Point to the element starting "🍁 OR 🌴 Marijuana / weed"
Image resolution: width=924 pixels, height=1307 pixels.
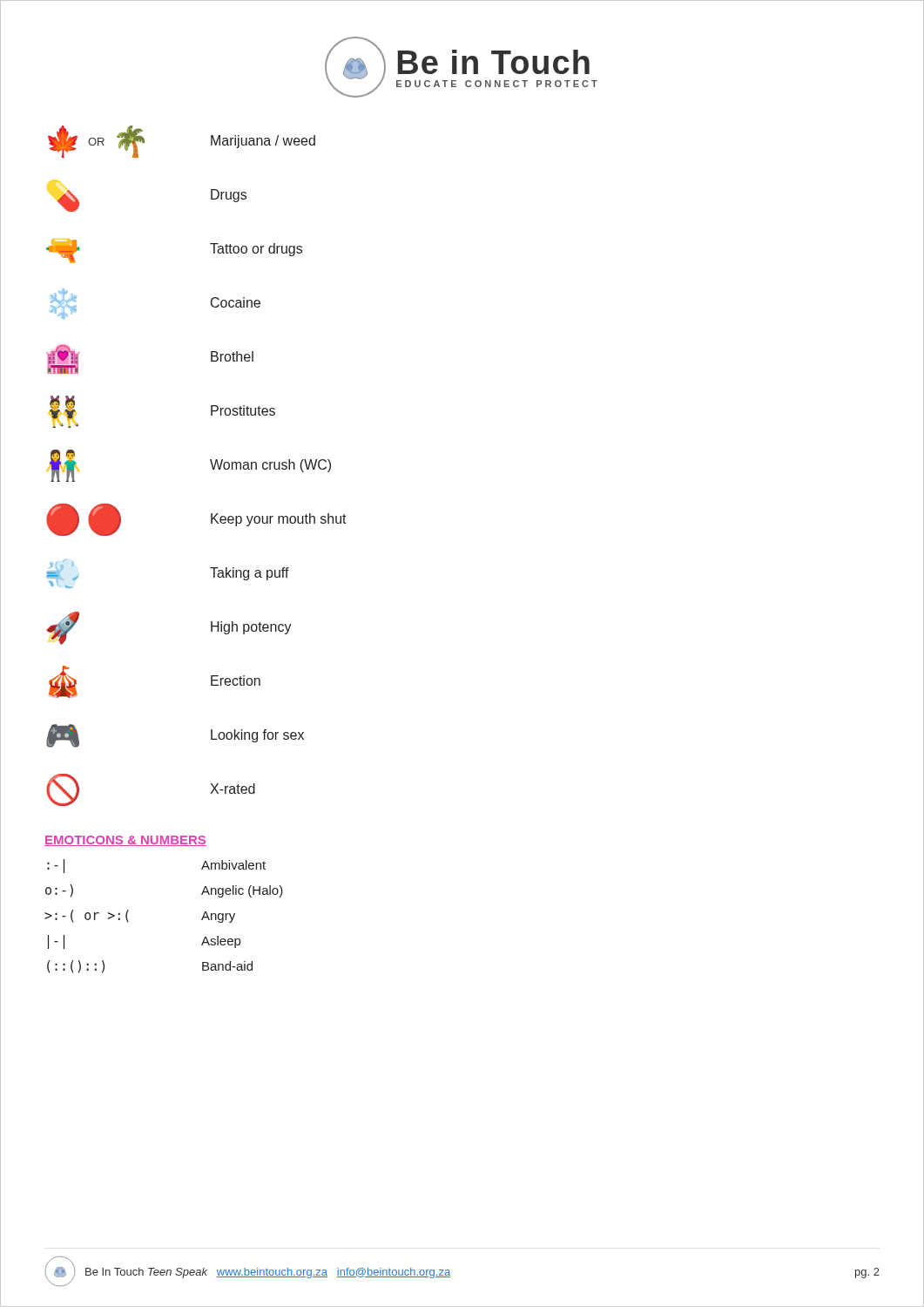click(62, 142)
